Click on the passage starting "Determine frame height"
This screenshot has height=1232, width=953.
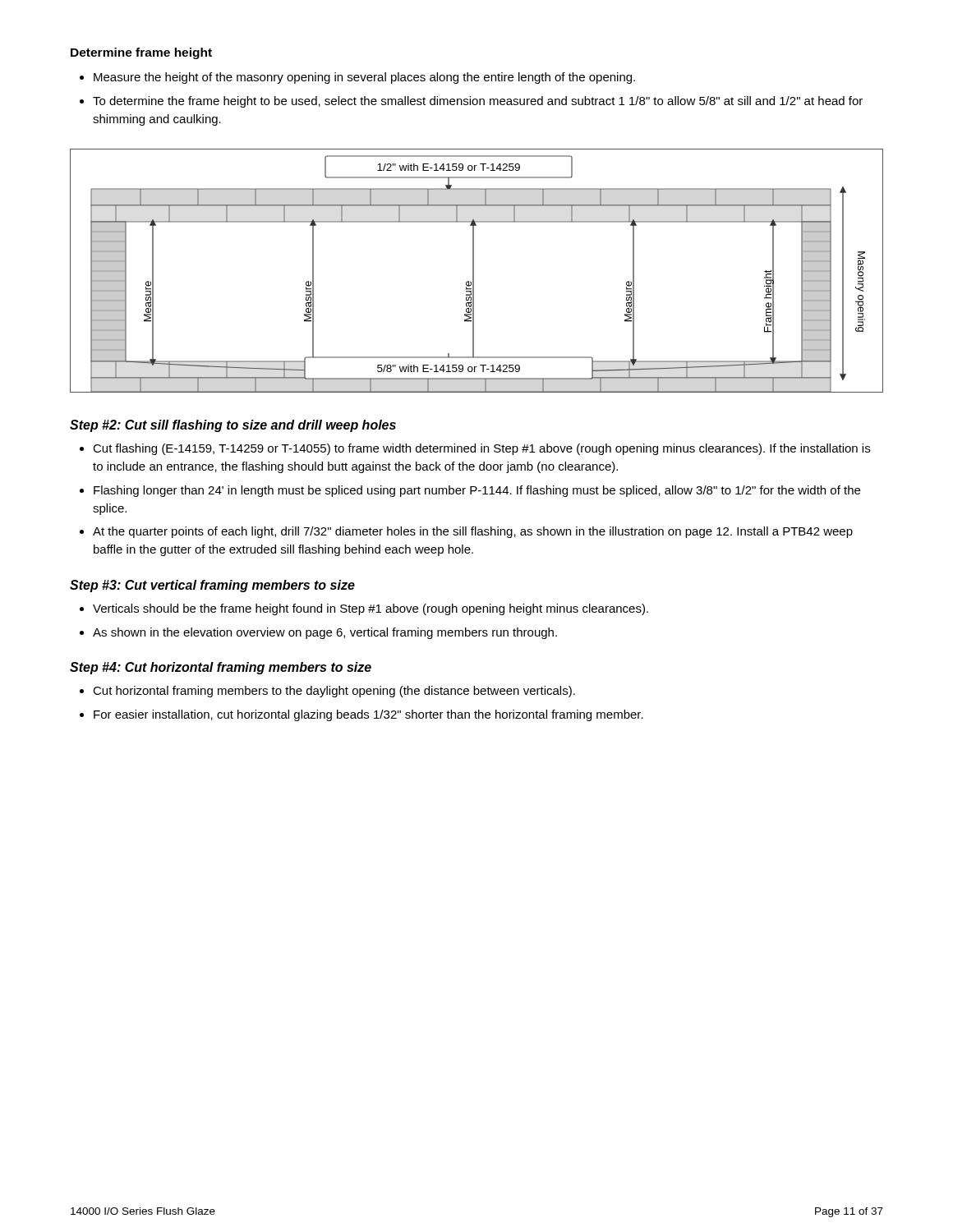click(x=141, y=52)
